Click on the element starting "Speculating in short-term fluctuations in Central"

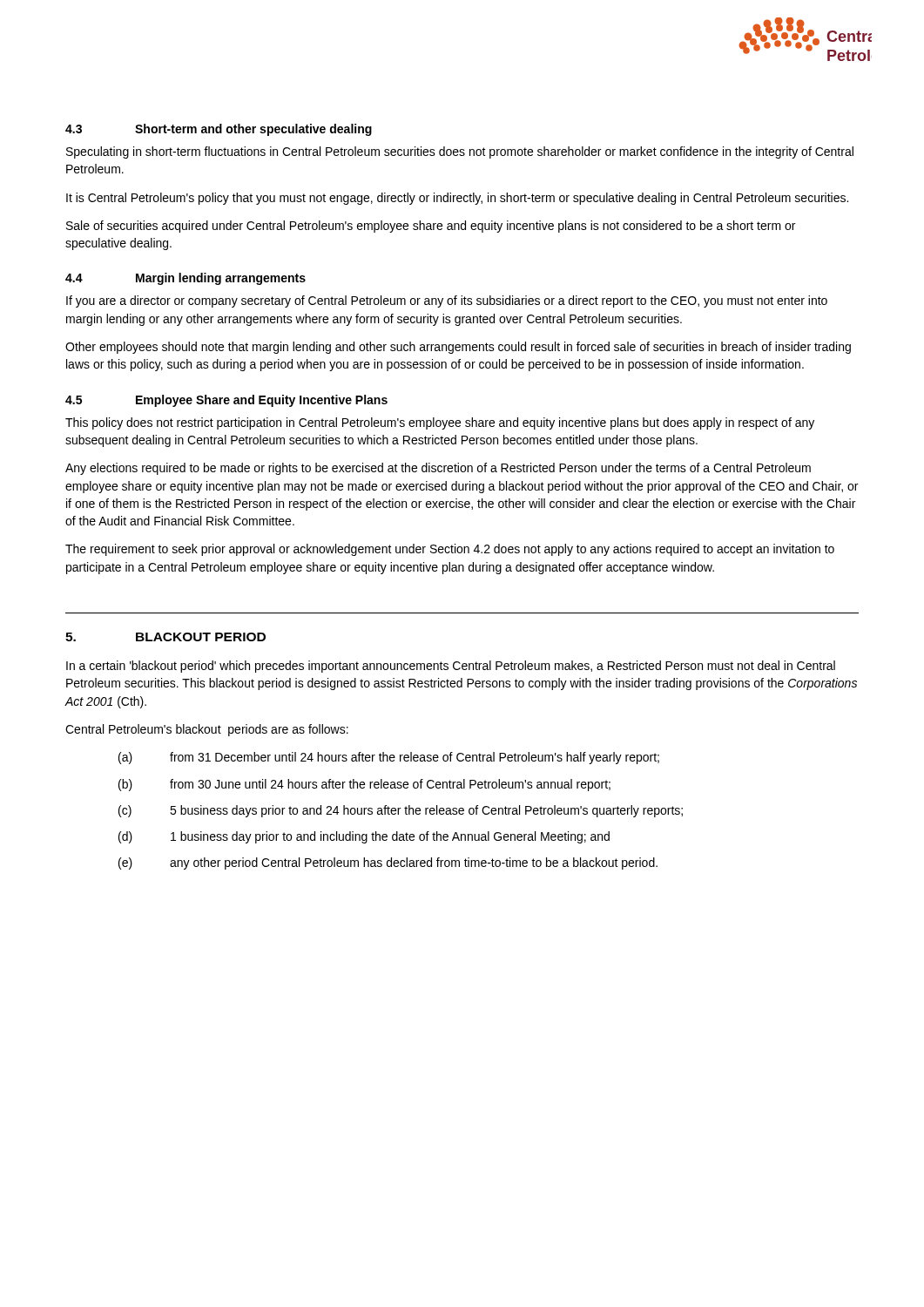(460, 160)
